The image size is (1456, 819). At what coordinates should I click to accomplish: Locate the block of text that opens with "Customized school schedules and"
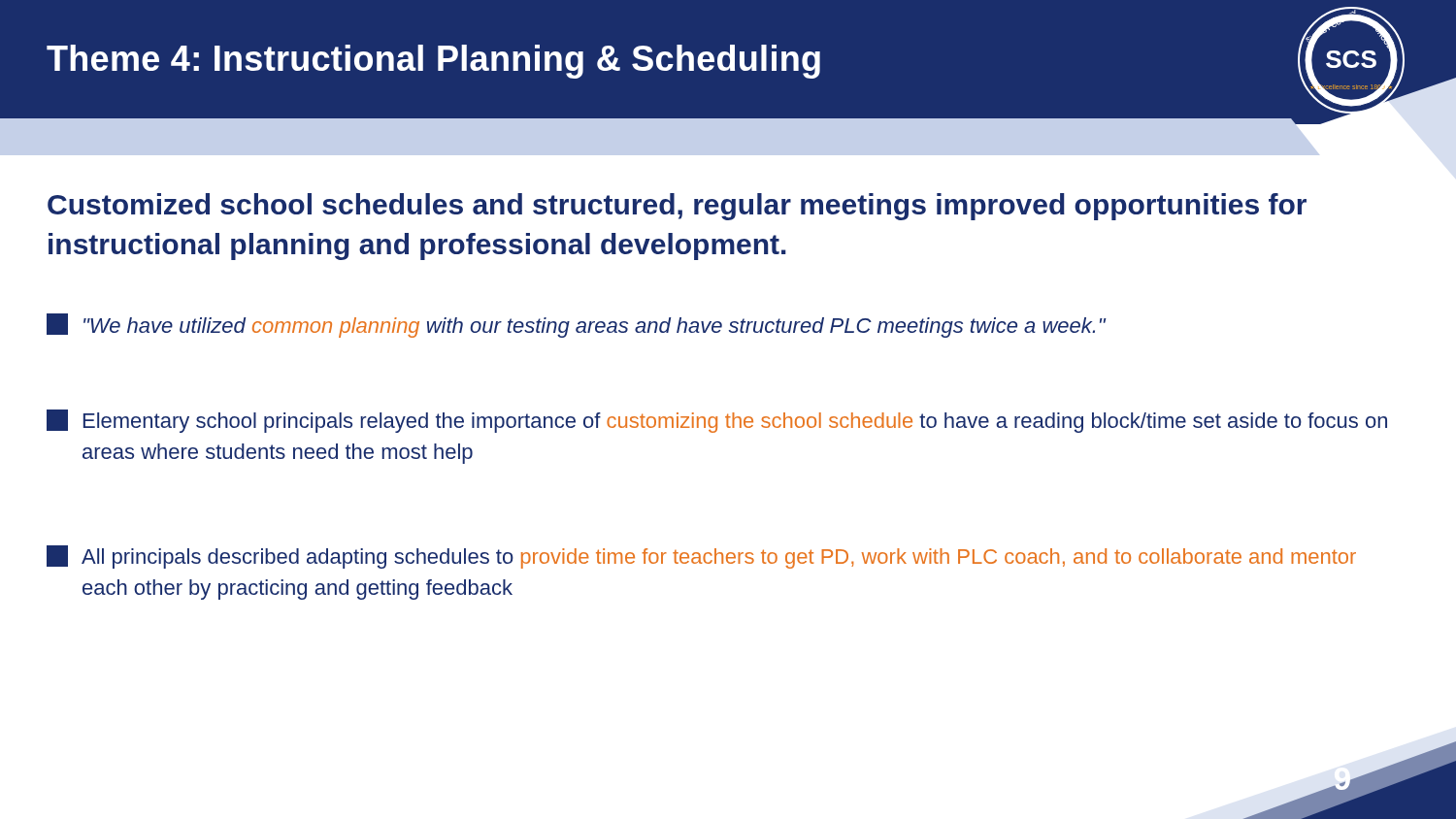722,225
